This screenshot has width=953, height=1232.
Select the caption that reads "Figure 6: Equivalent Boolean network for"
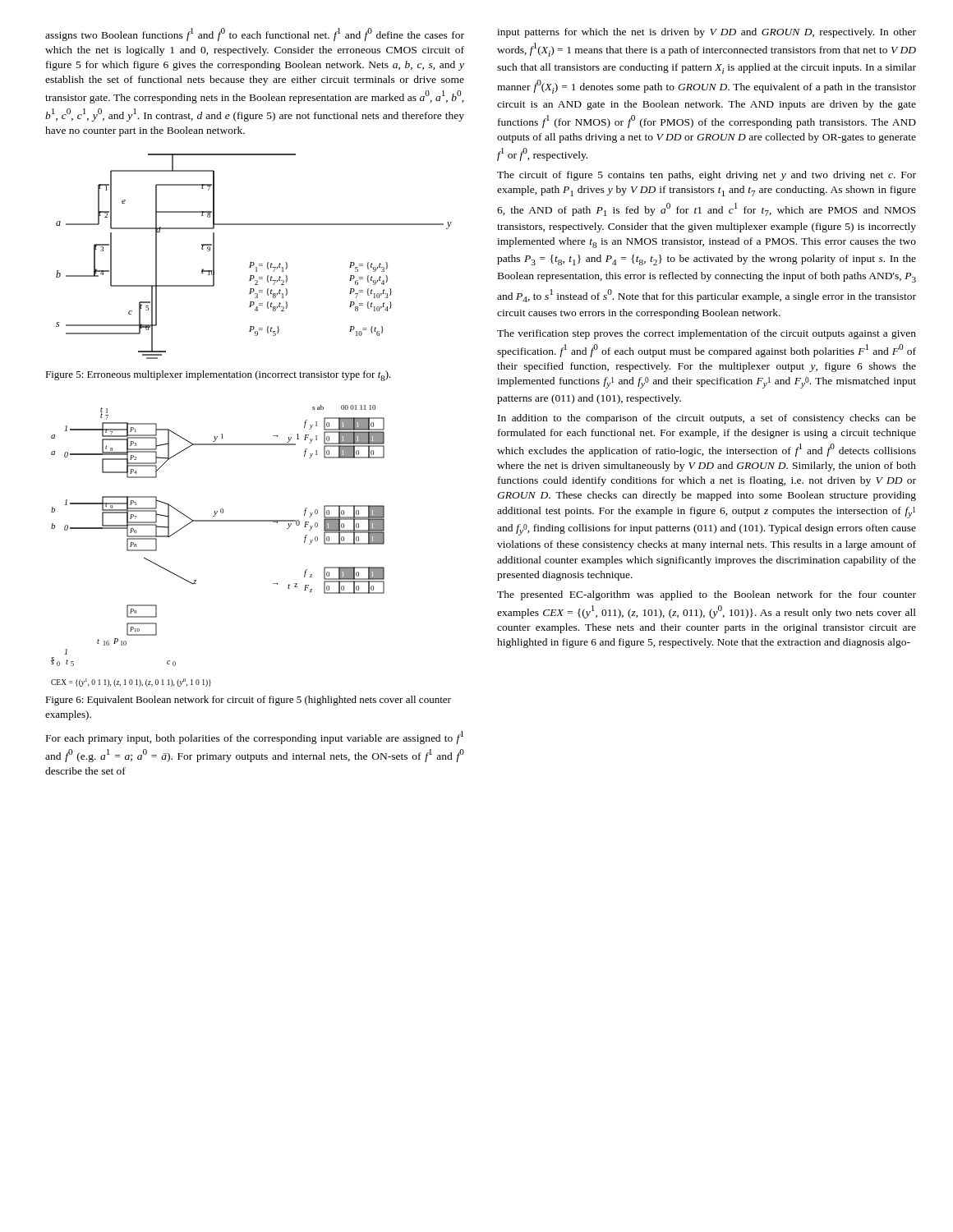(x=248, y=707)
